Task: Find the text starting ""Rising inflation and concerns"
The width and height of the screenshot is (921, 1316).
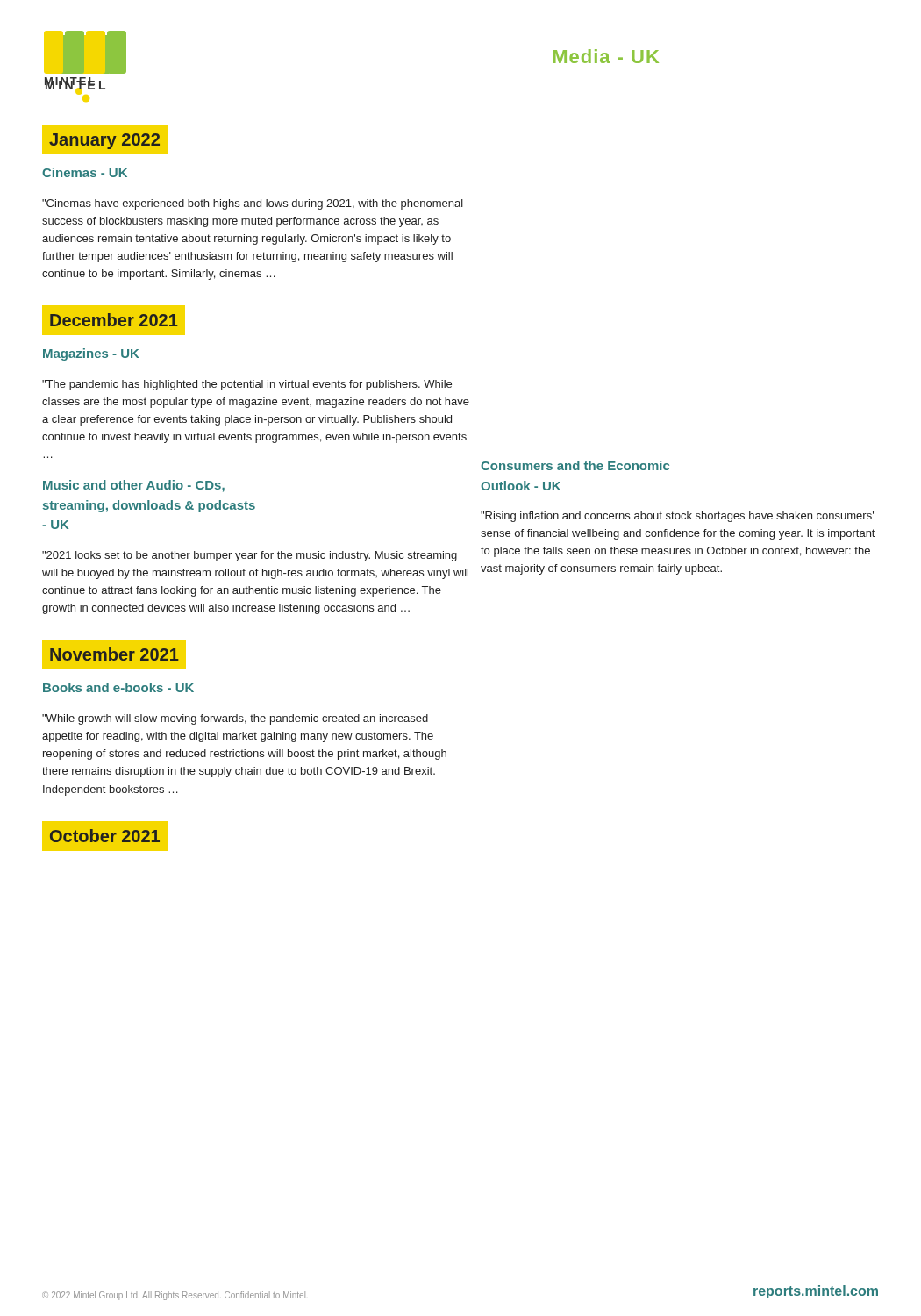Action: (x=680, y=542)
